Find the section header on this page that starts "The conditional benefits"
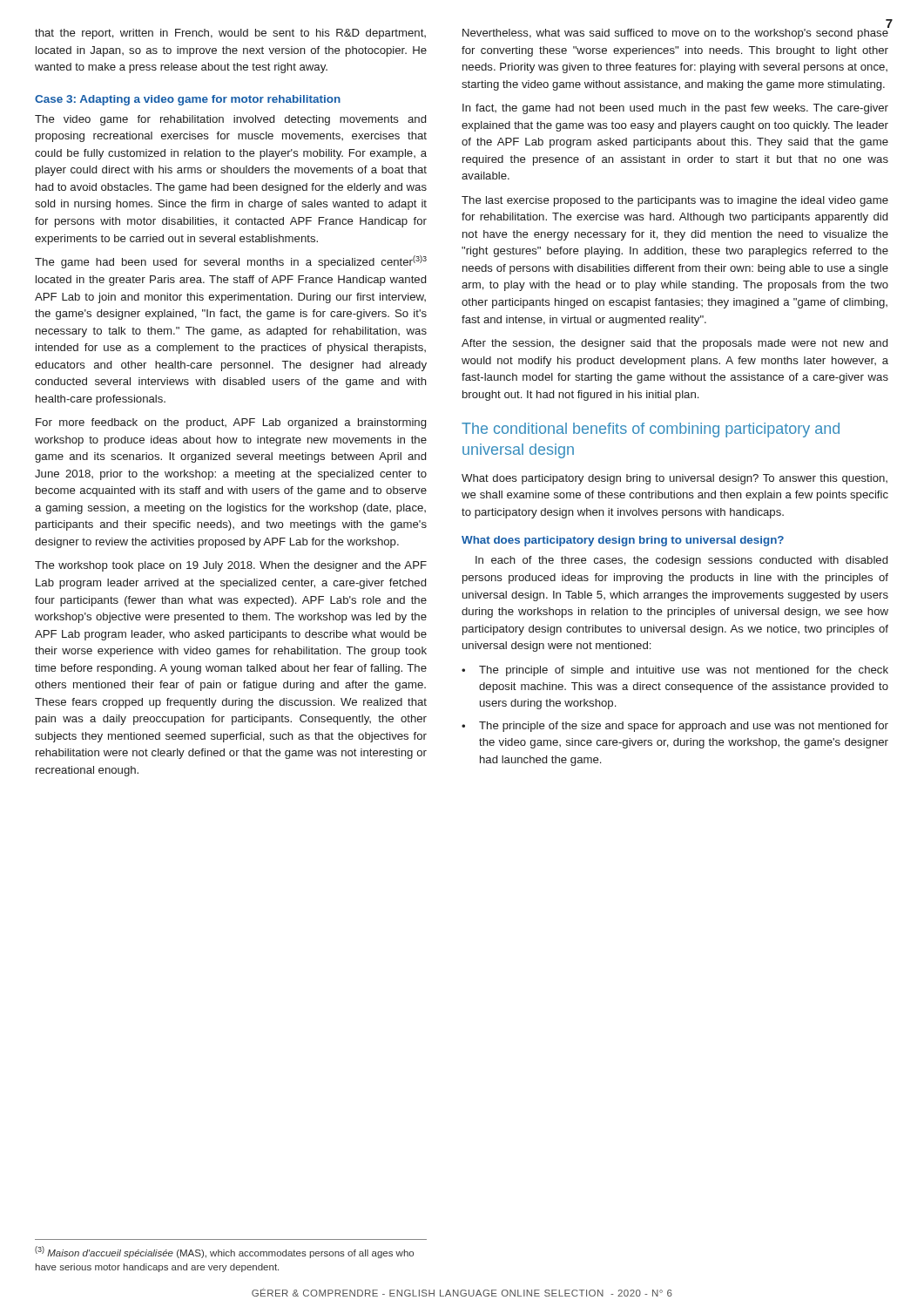Viewport: 924px width, 1307px height. [x=651, y=439]
